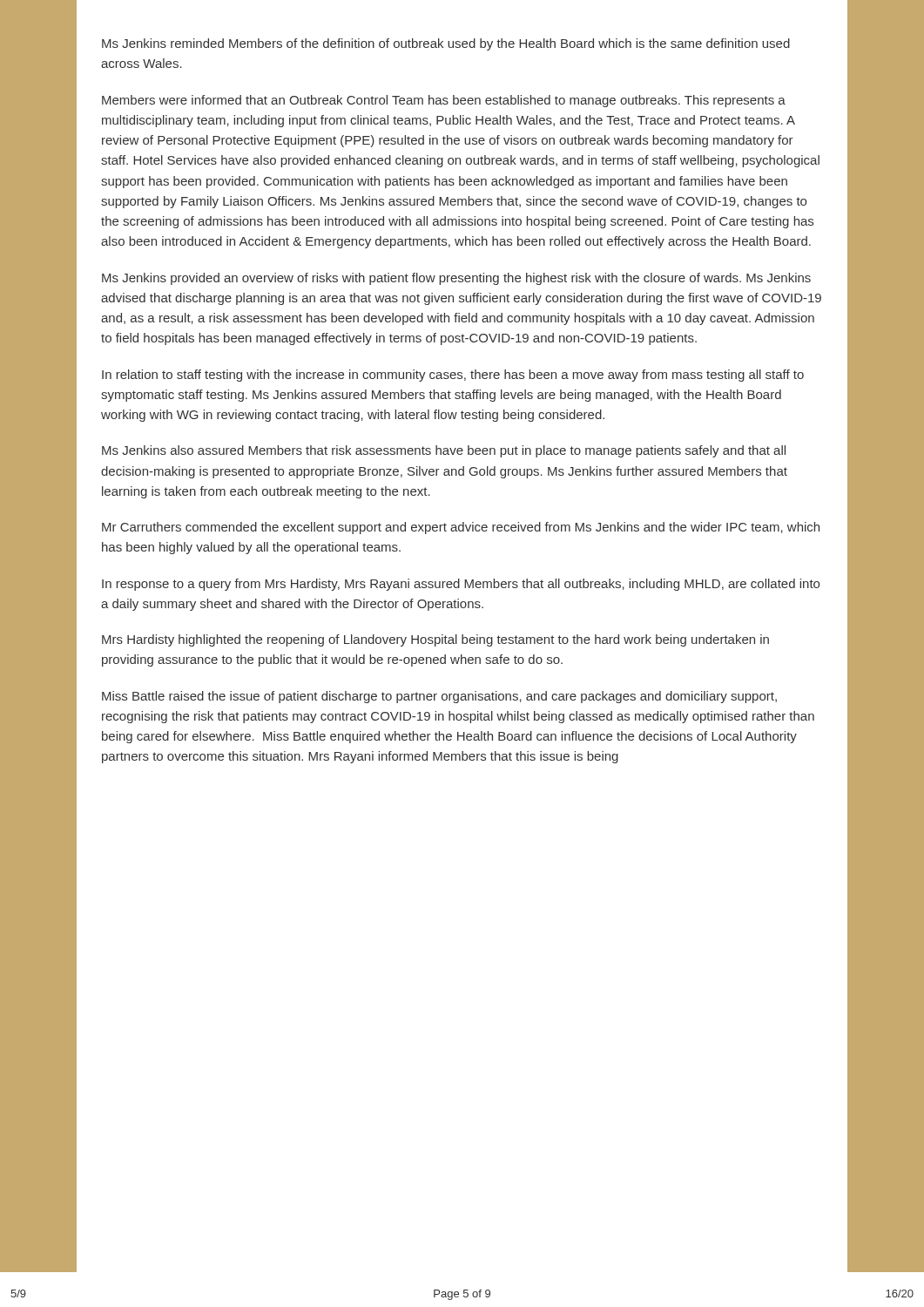Find the text block starting "Miss Battle raised the issue of patient"

(x=458, y=726)
